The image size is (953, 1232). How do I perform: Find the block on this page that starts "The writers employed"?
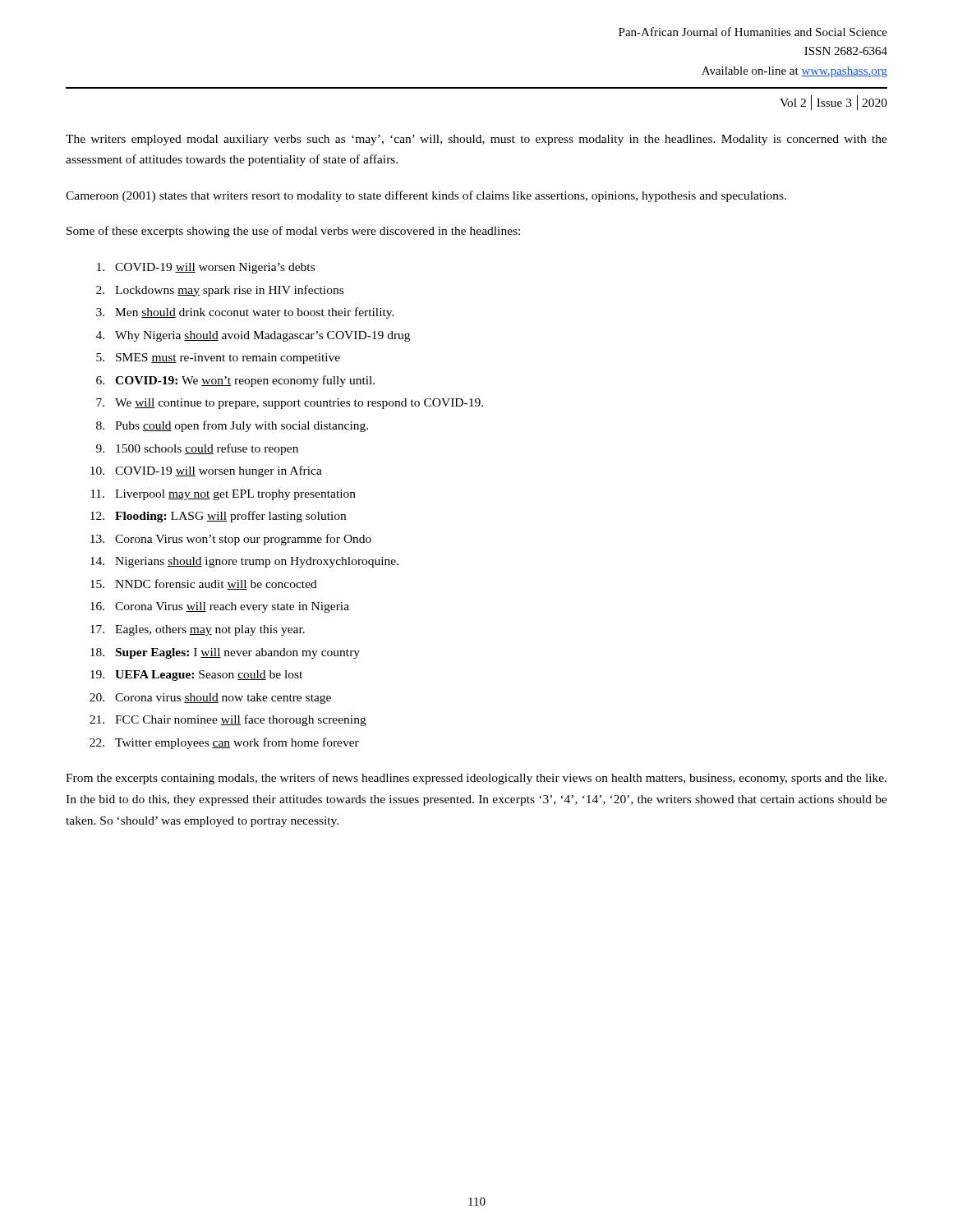[x=476, y=149]
